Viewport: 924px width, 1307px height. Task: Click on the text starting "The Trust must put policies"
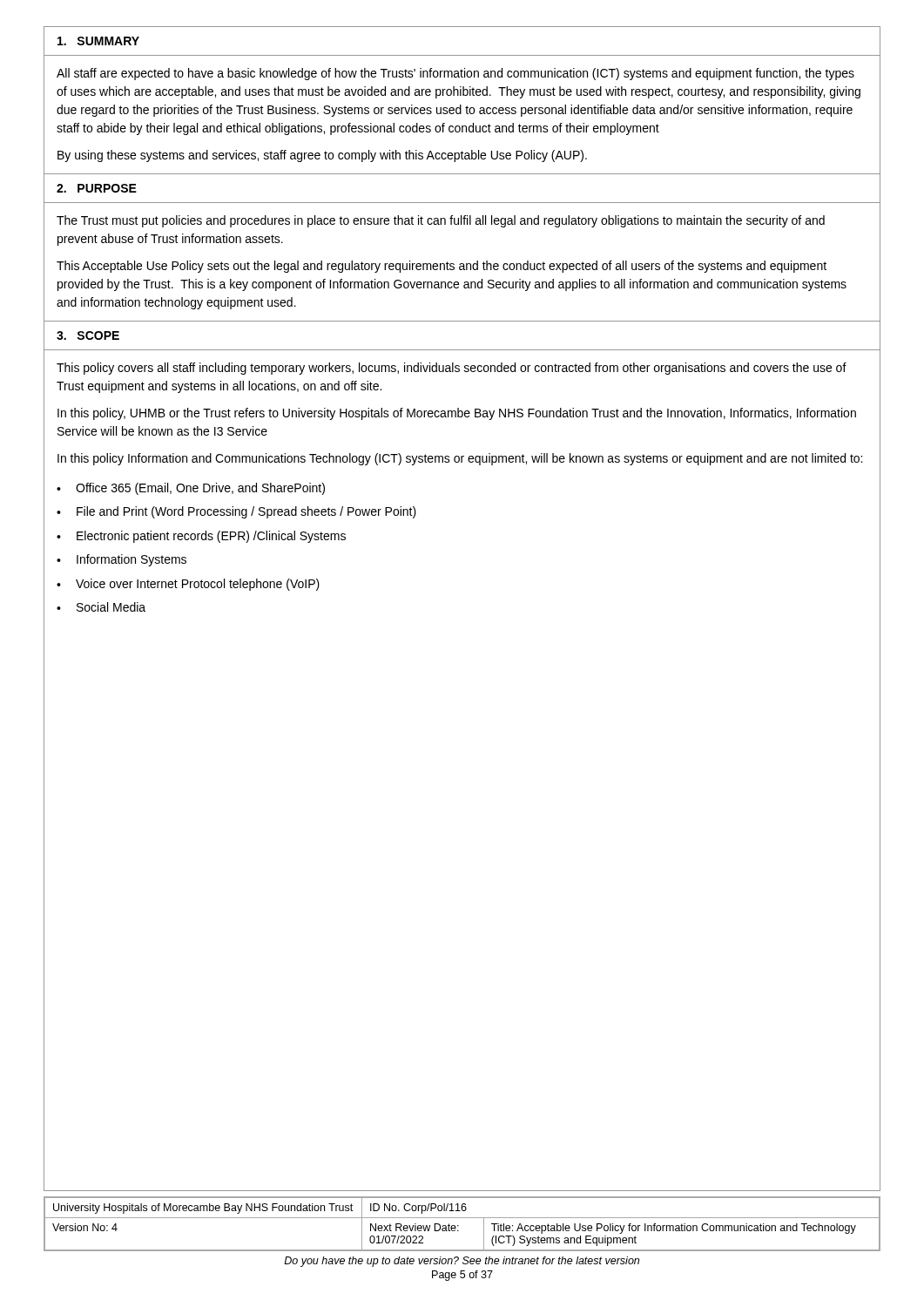click(x=441, y=230)
